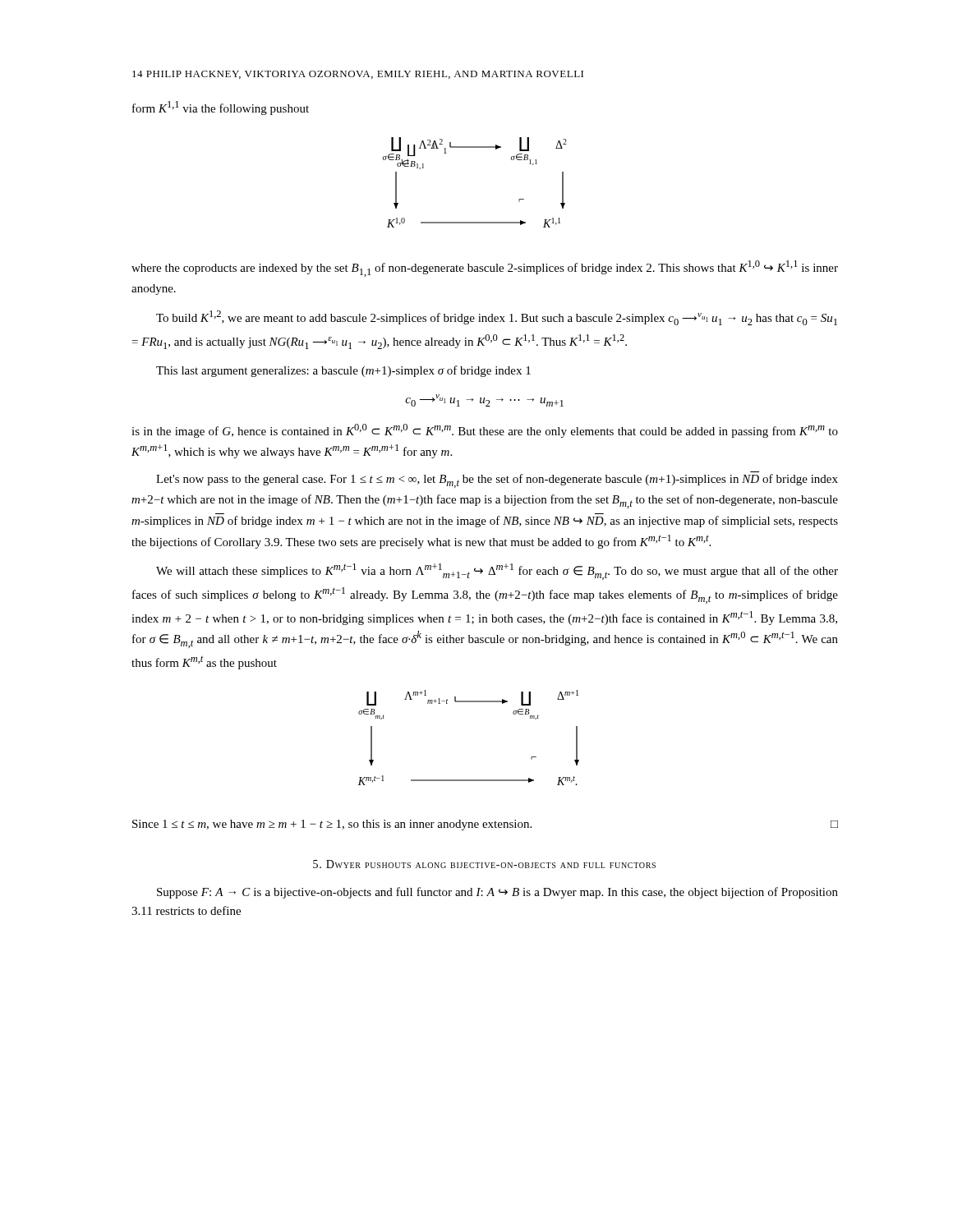The width and height of the screenshot is (953, 1232).
Task: Click the formula that begins "c0 ⟶νu1 u1 → u2"
Action: pos(485,399)
